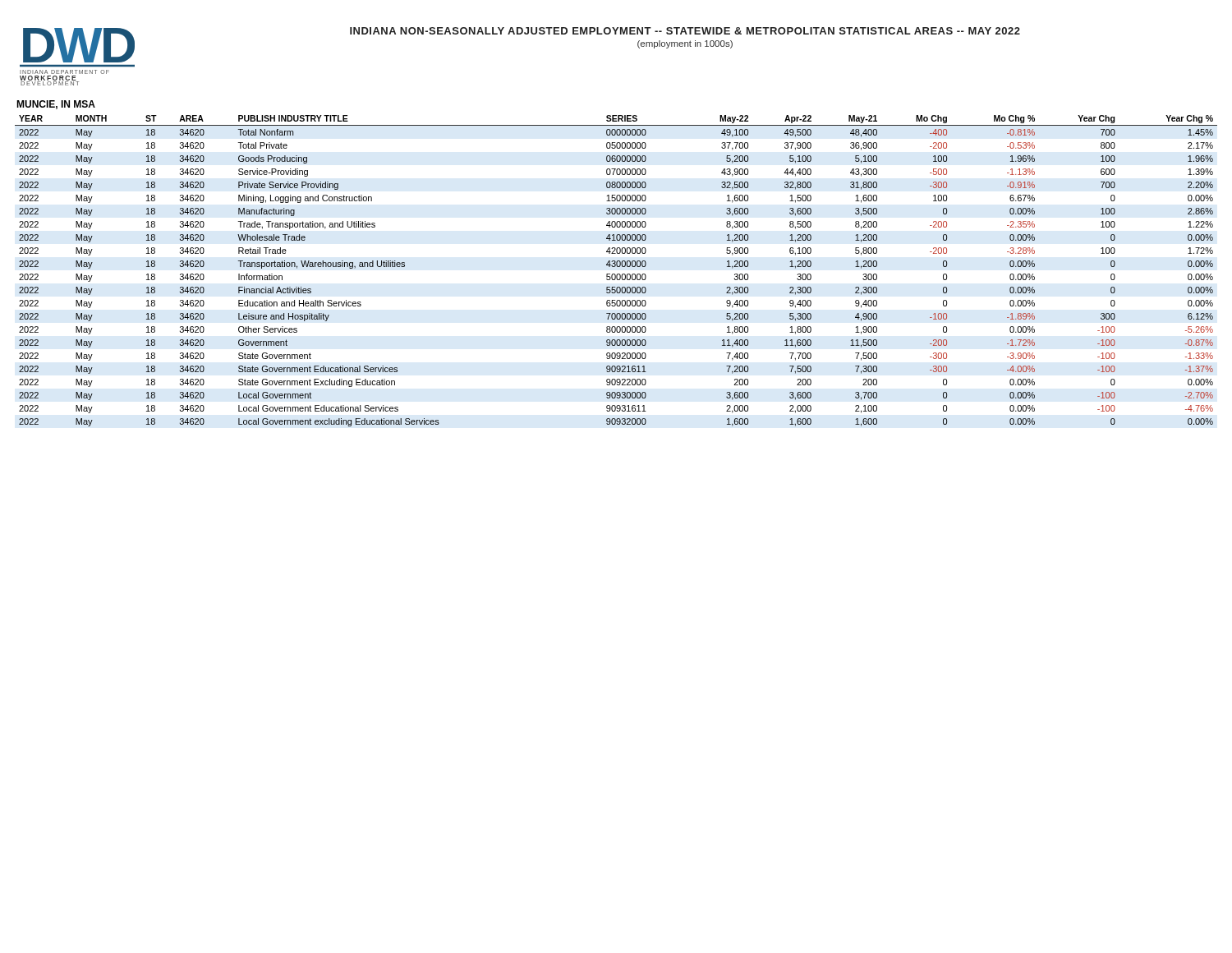
Task: Click on the logo
Action: point(77,51)
